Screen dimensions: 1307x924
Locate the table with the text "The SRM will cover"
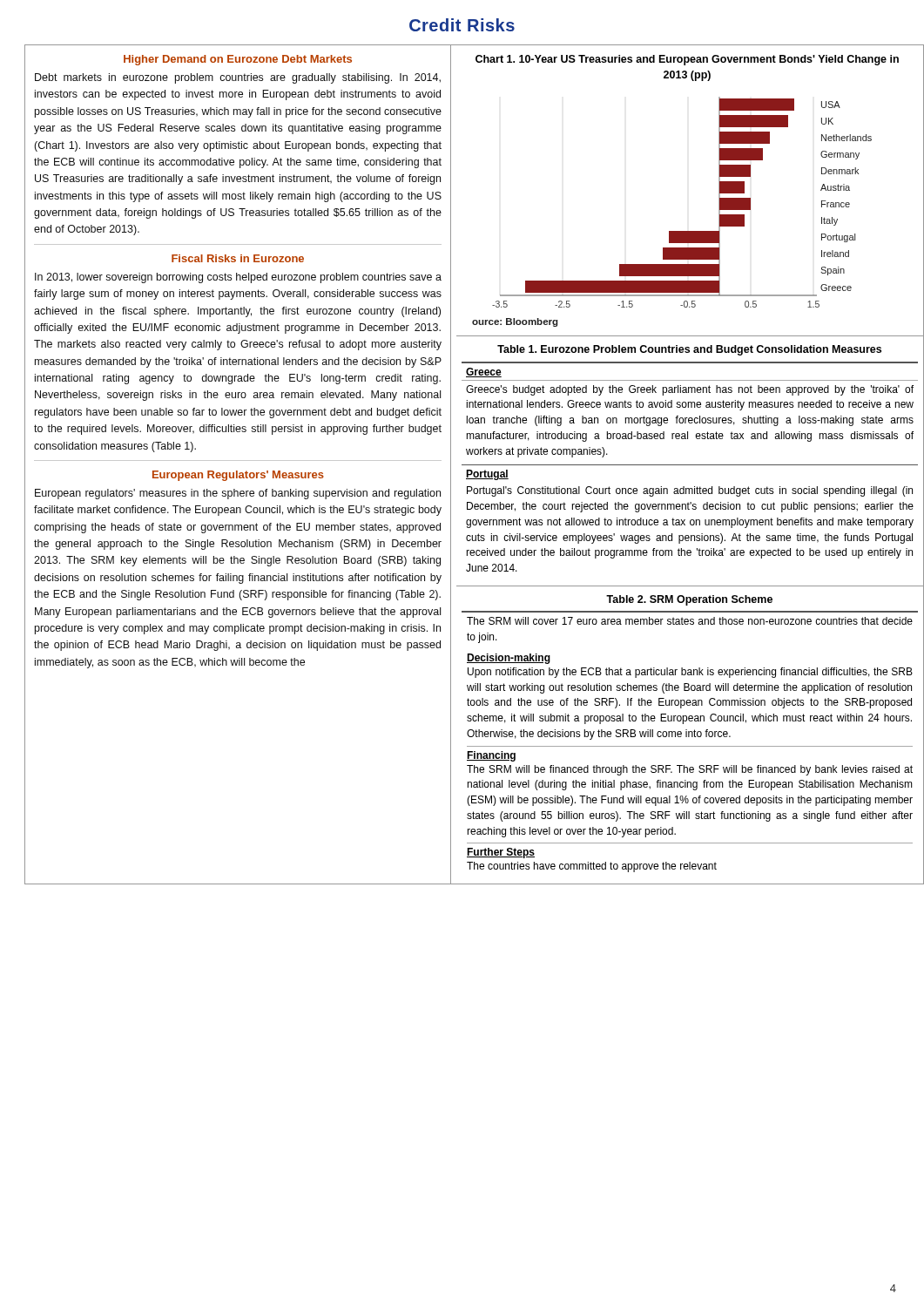tap(690, 745)
